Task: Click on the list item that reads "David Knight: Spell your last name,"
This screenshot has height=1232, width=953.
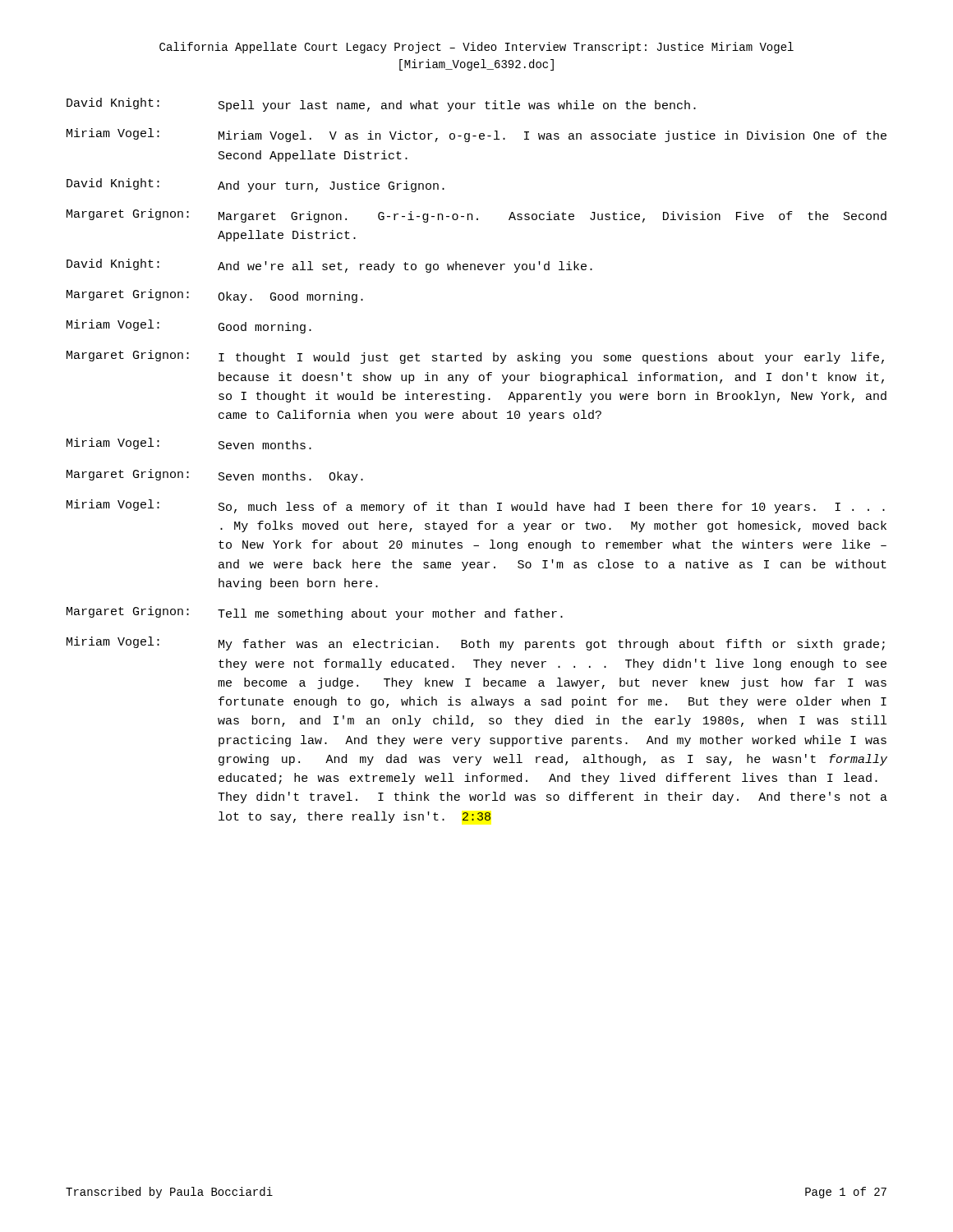Action: [476, 107]
